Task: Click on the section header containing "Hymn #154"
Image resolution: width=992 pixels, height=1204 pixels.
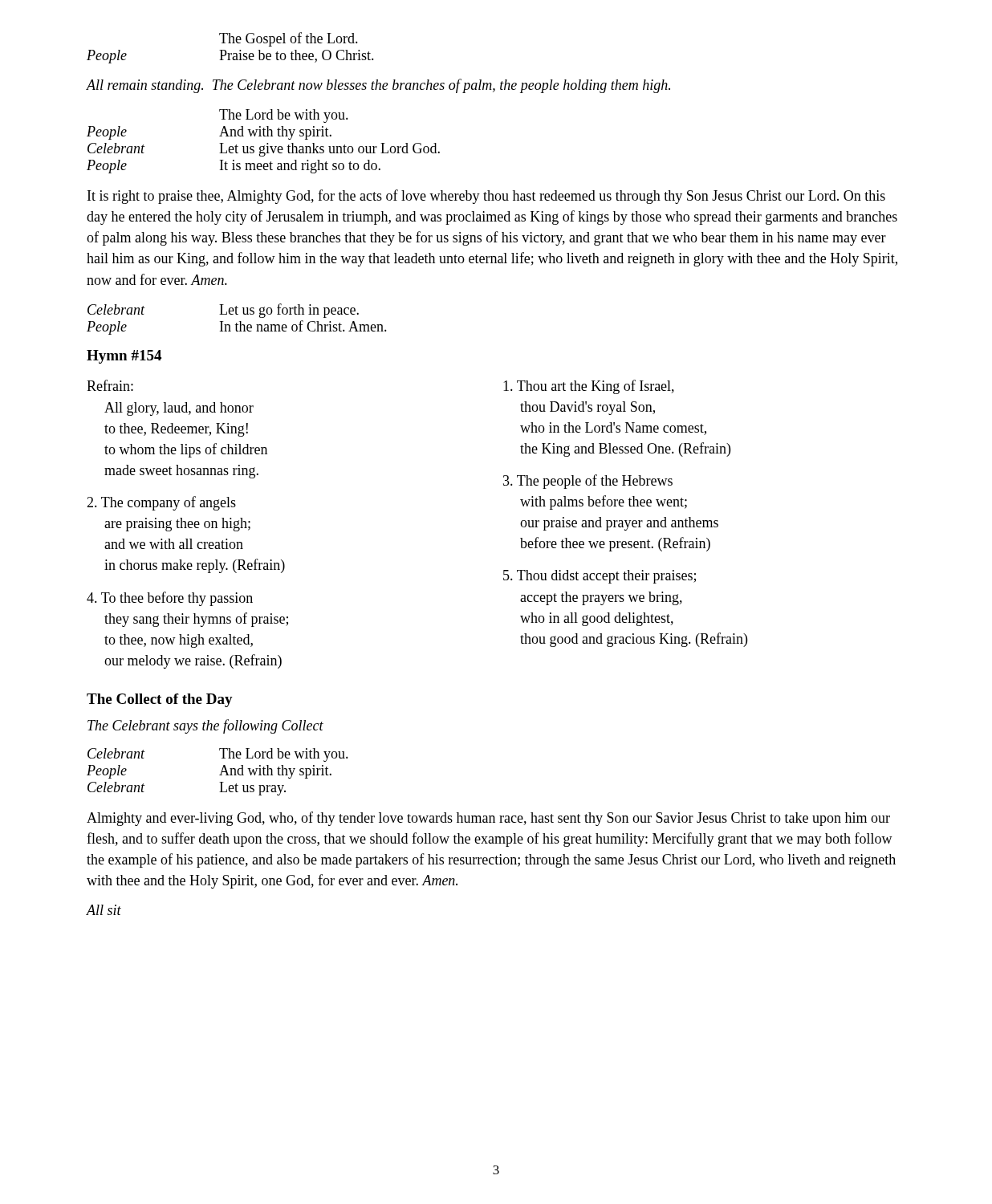Action: [x=124, y=355]
